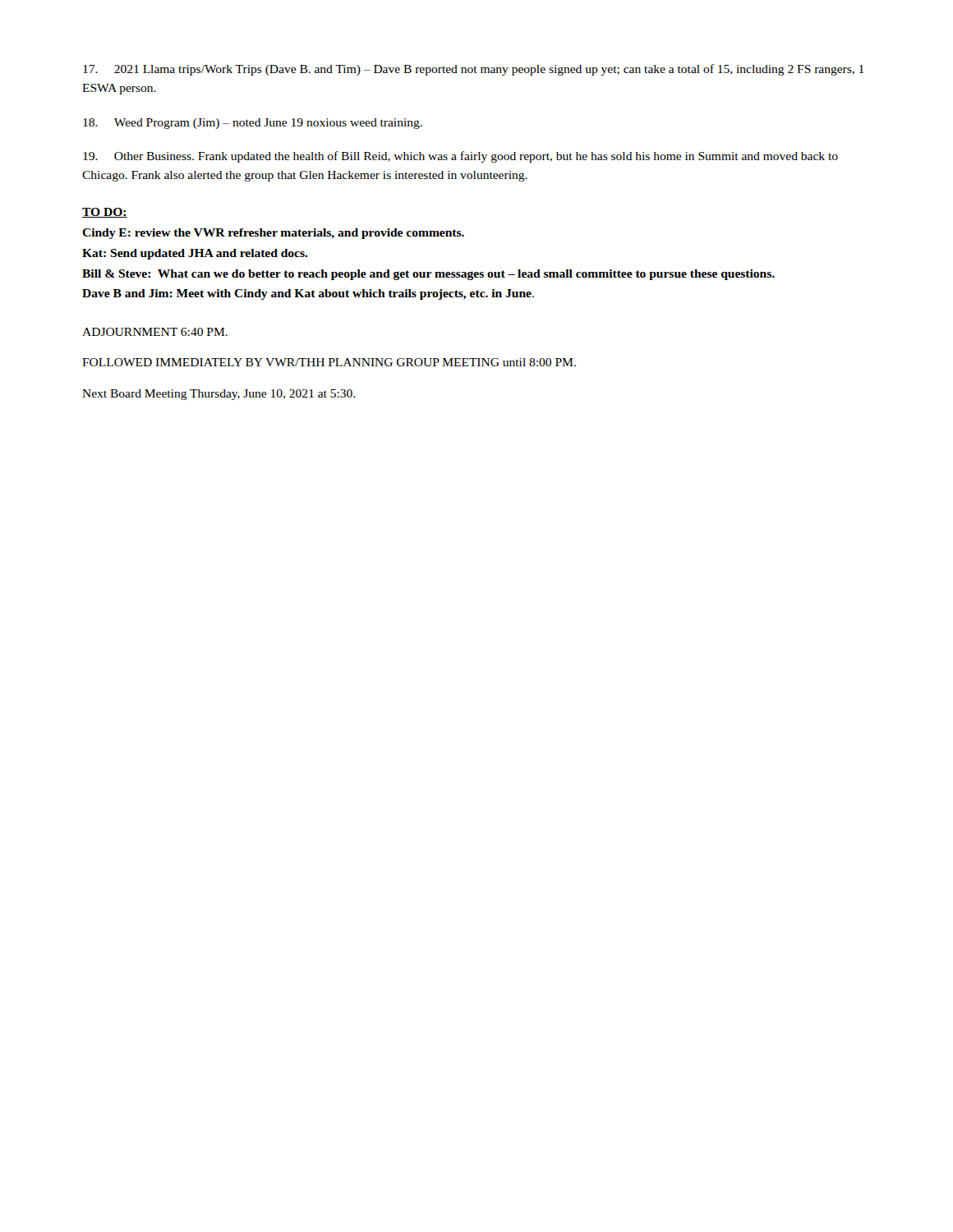Find the region starting "19. Other Business. Frank updated the health"
The height and width of the screenshot is (1232, 953).
click(460, 165)
